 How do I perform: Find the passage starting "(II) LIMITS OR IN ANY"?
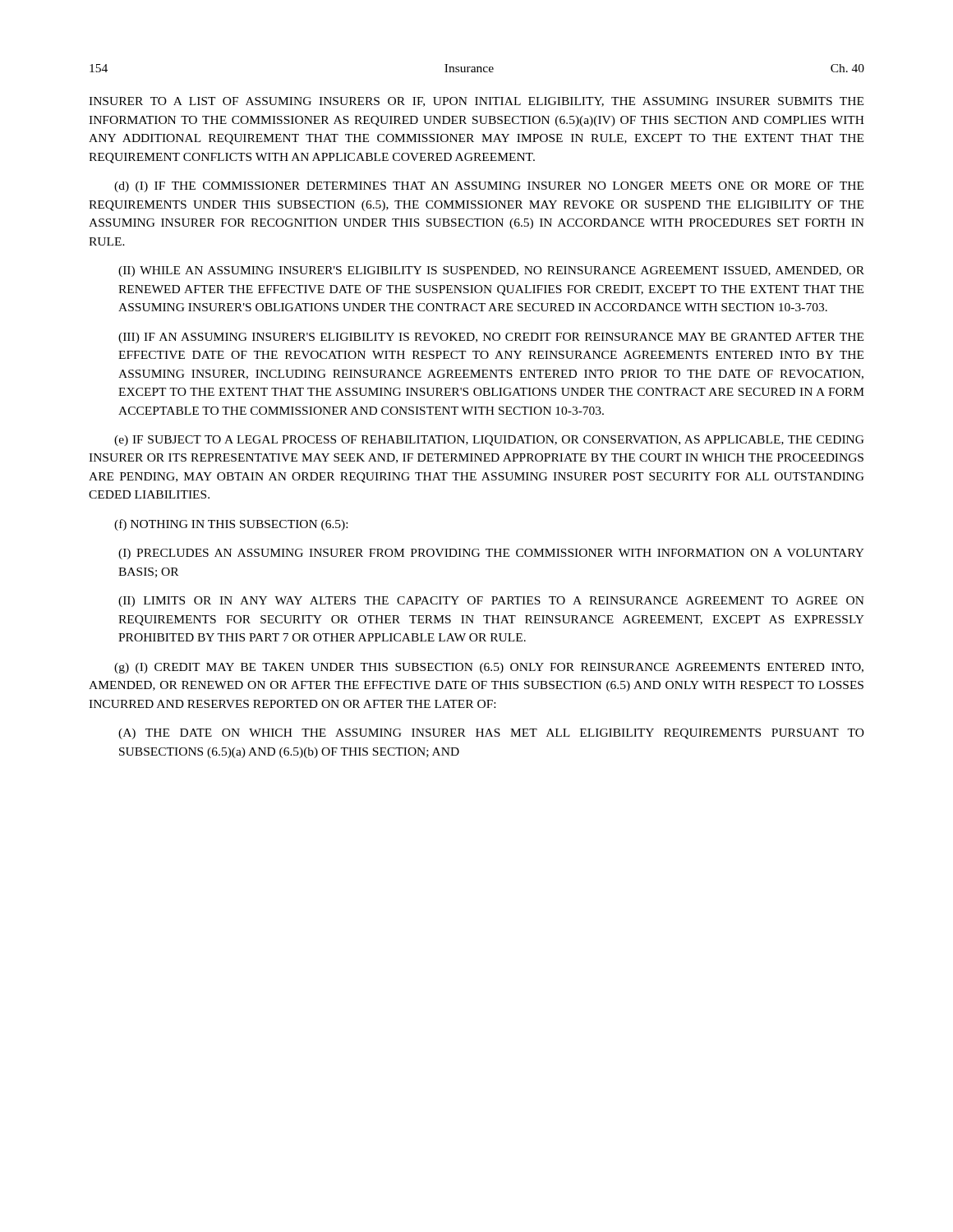pos(491,619)
